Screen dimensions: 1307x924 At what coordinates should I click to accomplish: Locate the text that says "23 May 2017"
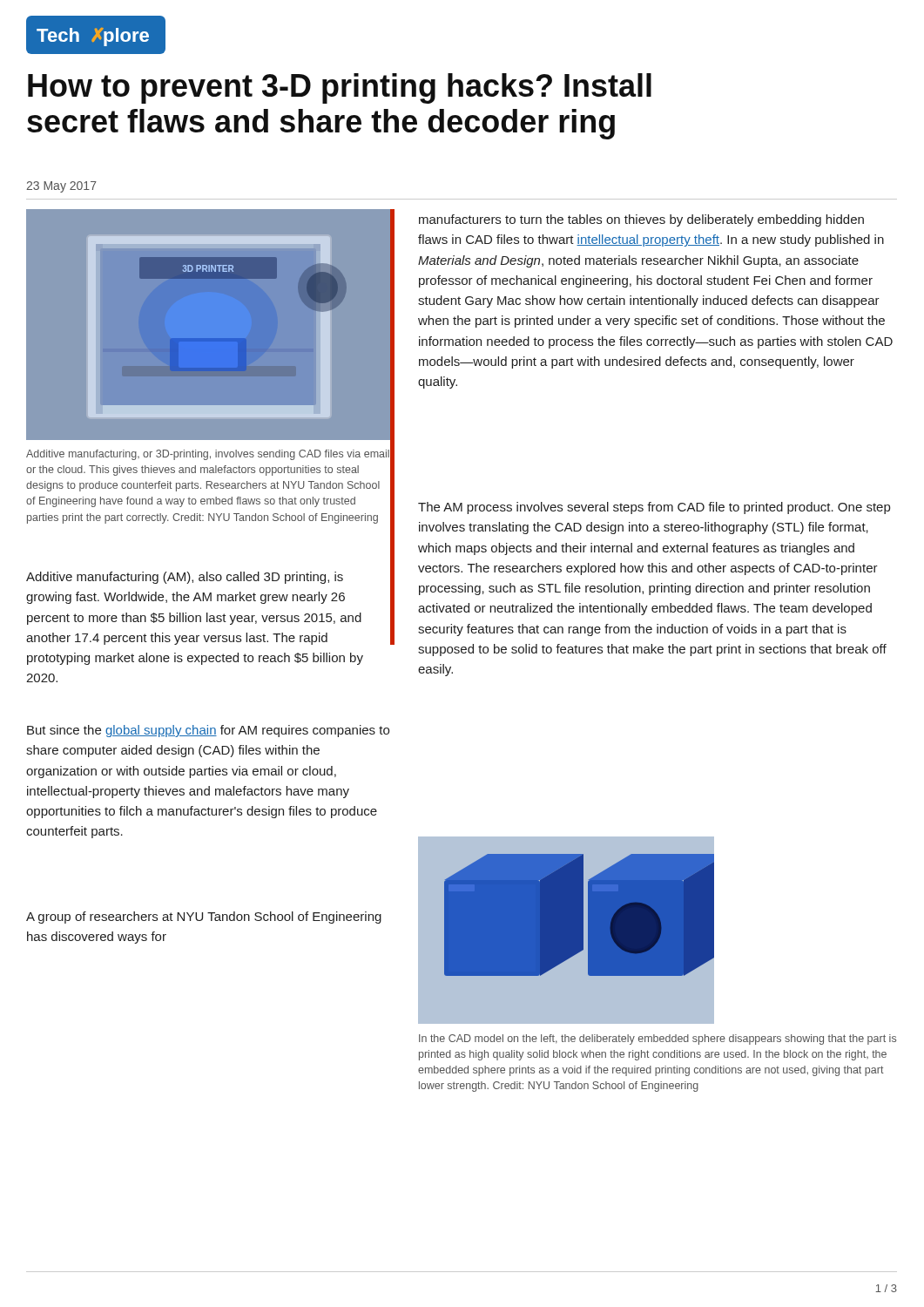(x=61, y=187)
